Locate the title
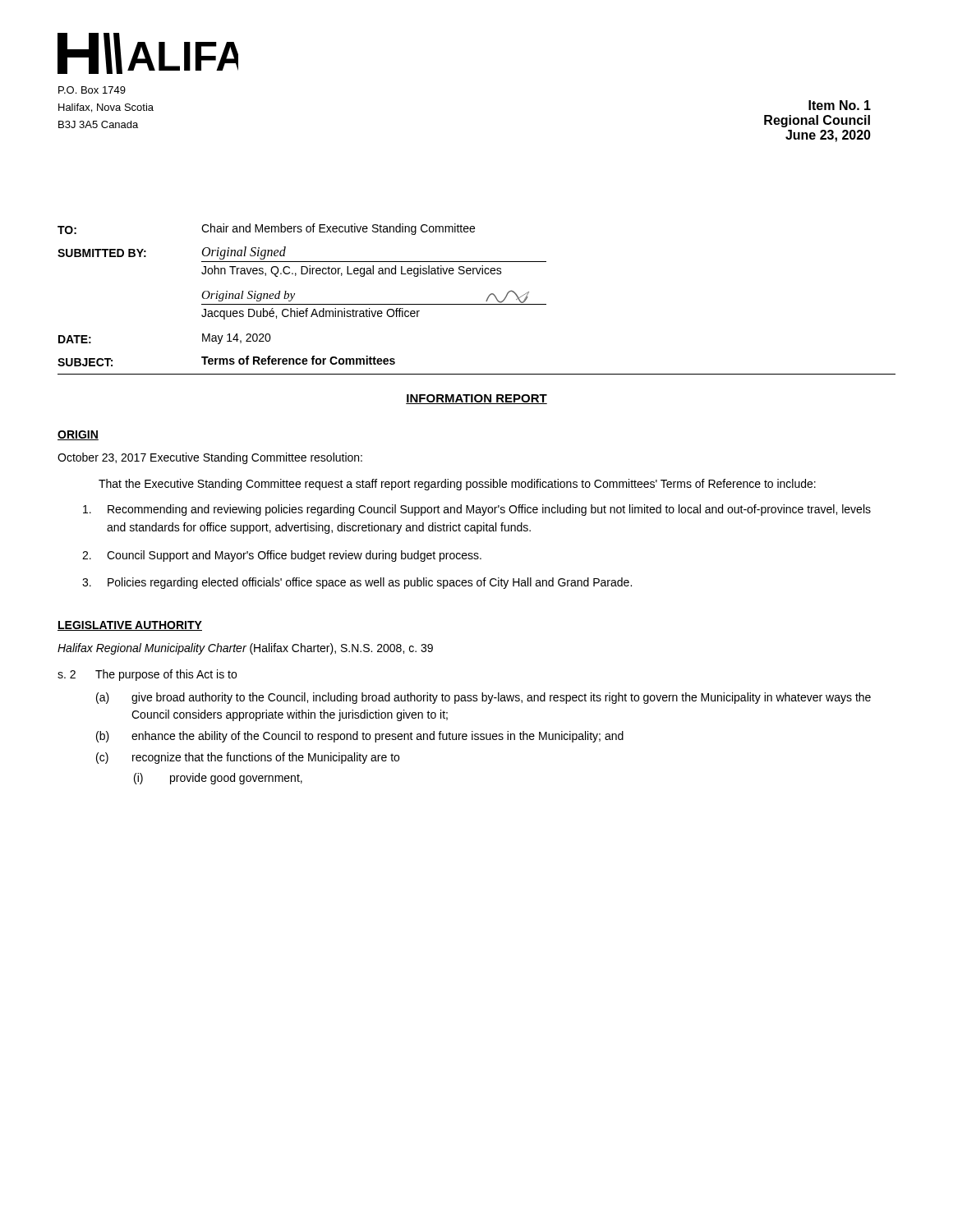 476,398
